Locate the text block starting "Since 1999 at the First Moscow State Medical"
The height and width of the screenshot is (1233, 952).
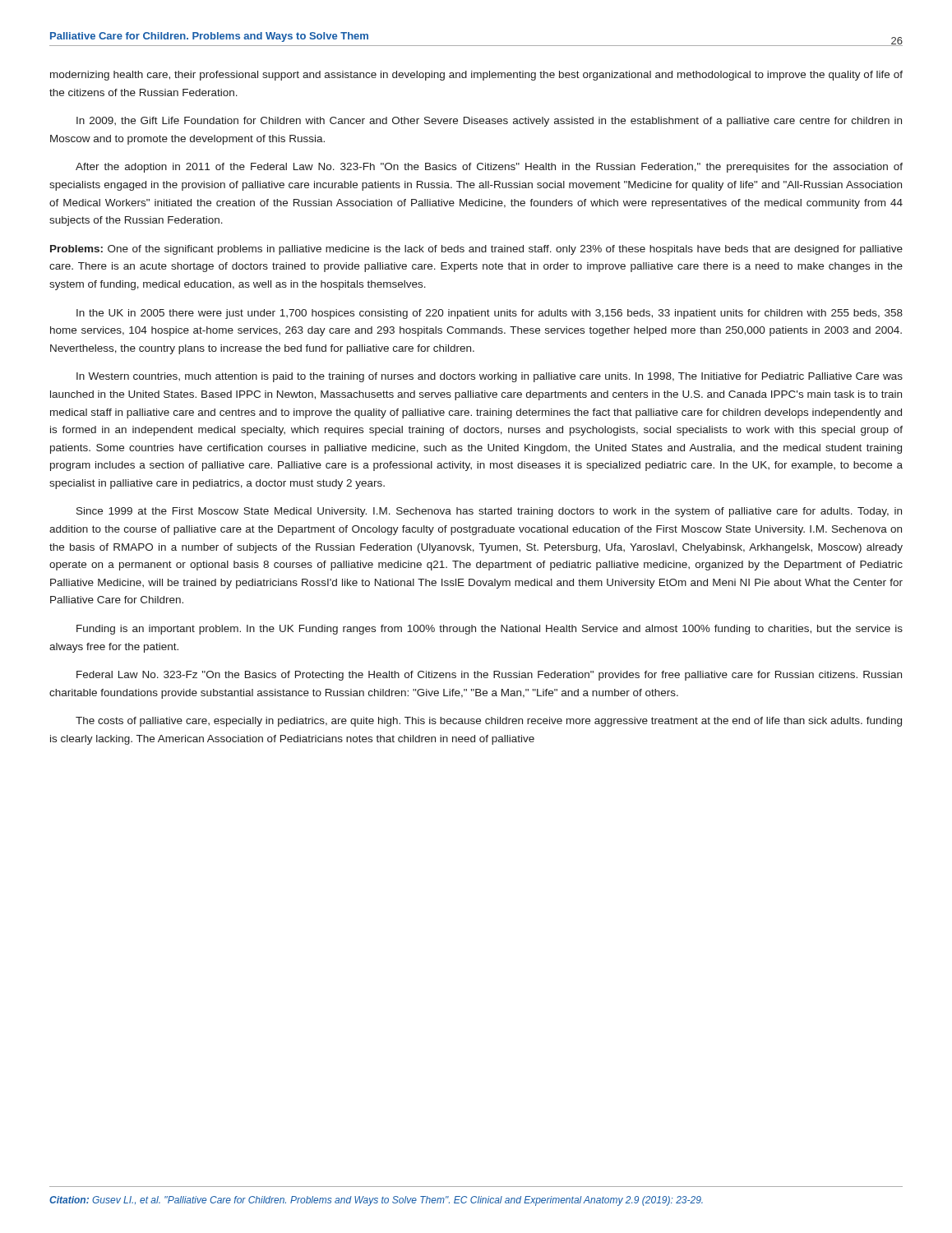point(476,556)
